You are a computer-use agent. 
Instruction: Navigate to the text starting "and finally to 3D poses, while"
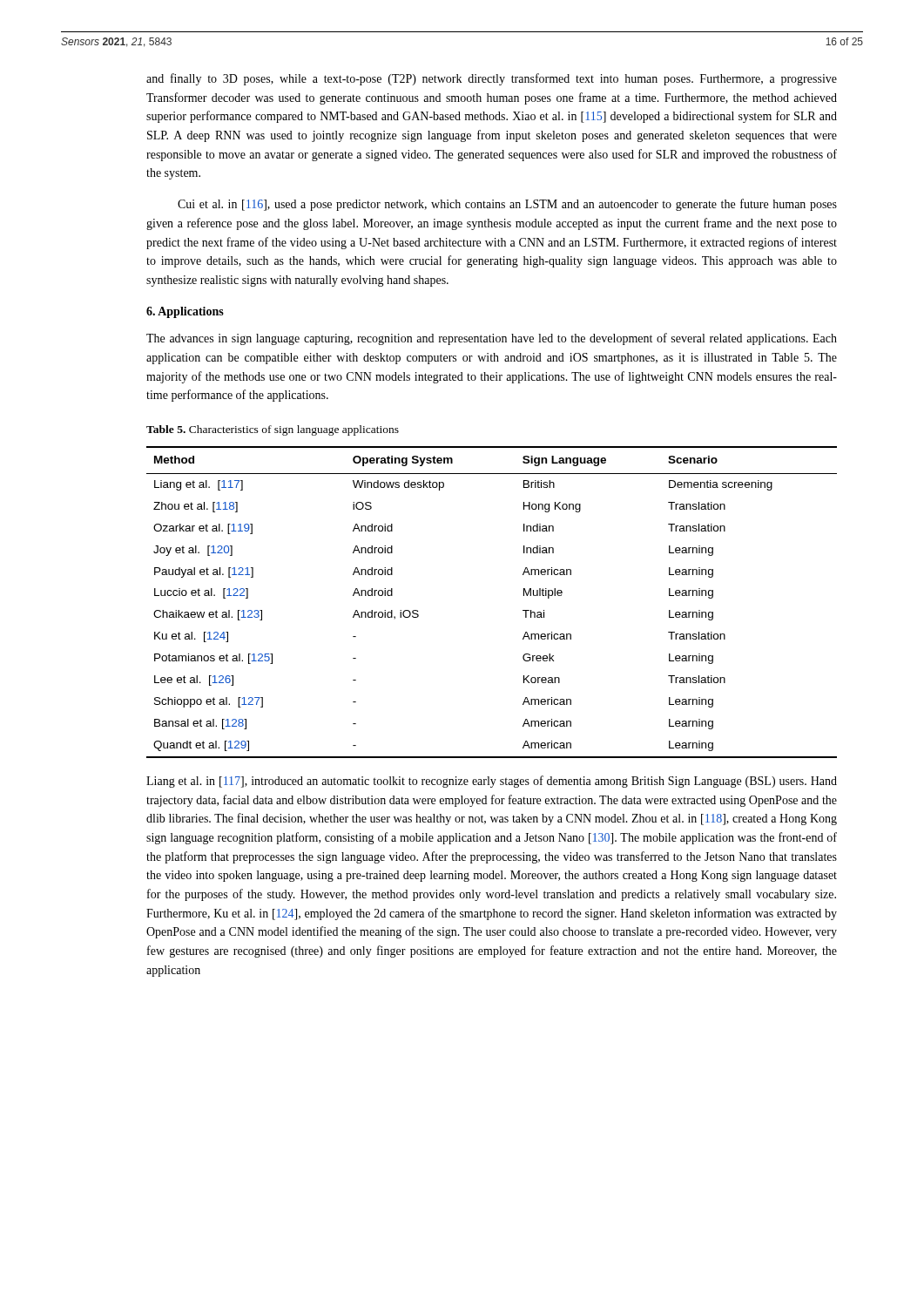[492, 126]
